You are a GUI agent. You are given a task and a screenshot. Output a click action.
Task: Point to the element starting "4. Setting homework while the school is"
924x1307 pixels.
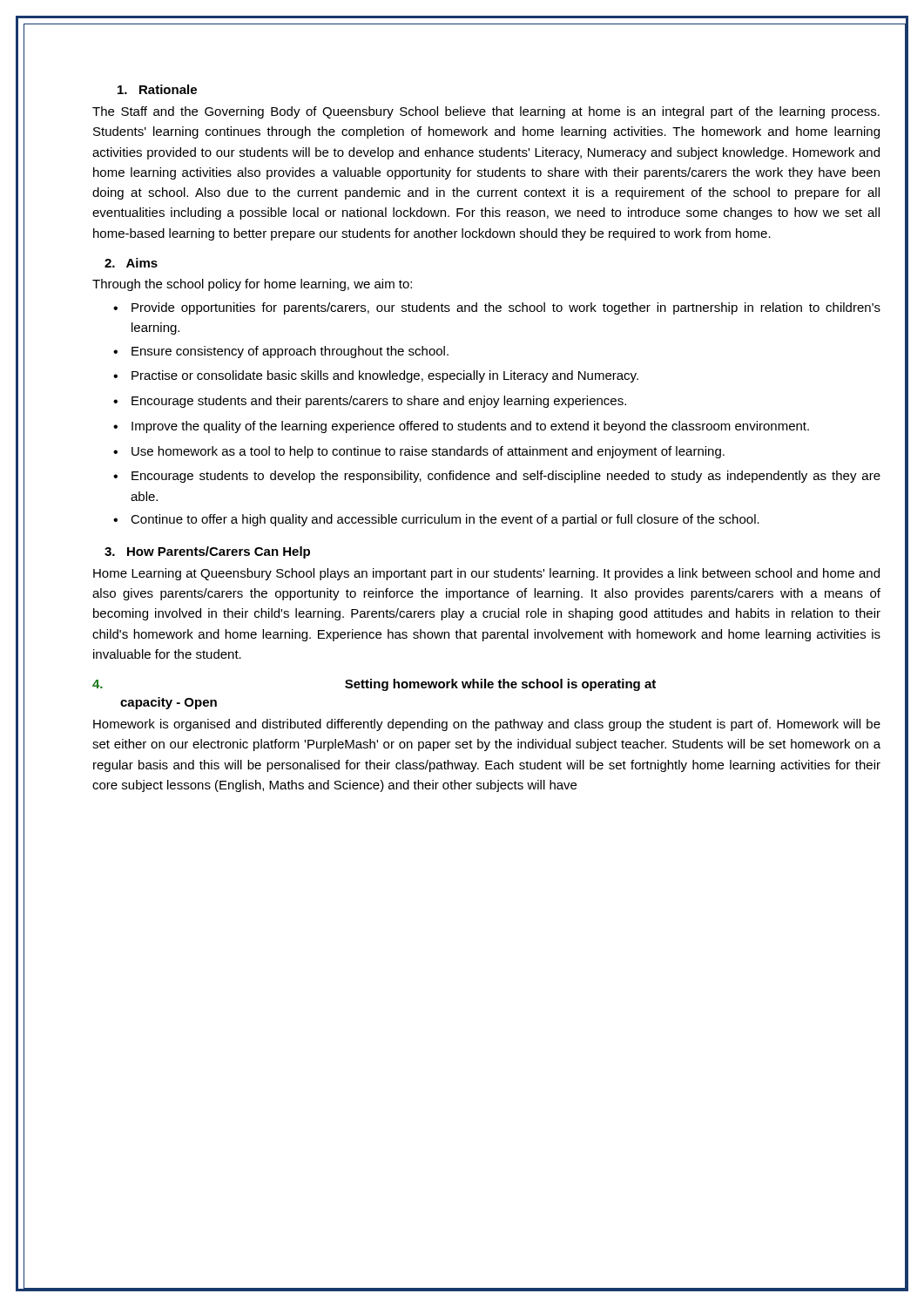[486, 684]
